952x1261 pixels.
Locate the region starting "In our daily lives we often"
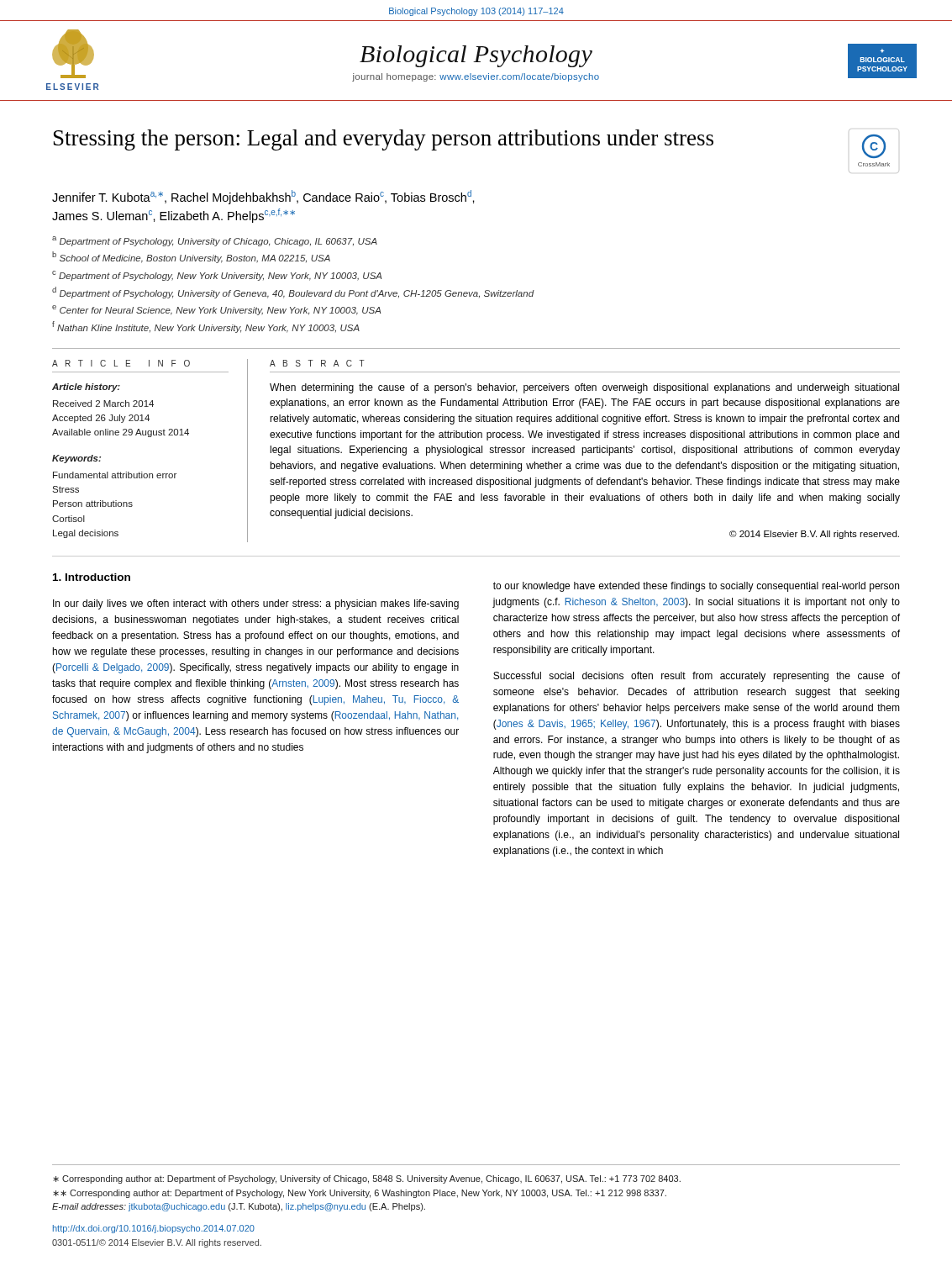point(256,676)
